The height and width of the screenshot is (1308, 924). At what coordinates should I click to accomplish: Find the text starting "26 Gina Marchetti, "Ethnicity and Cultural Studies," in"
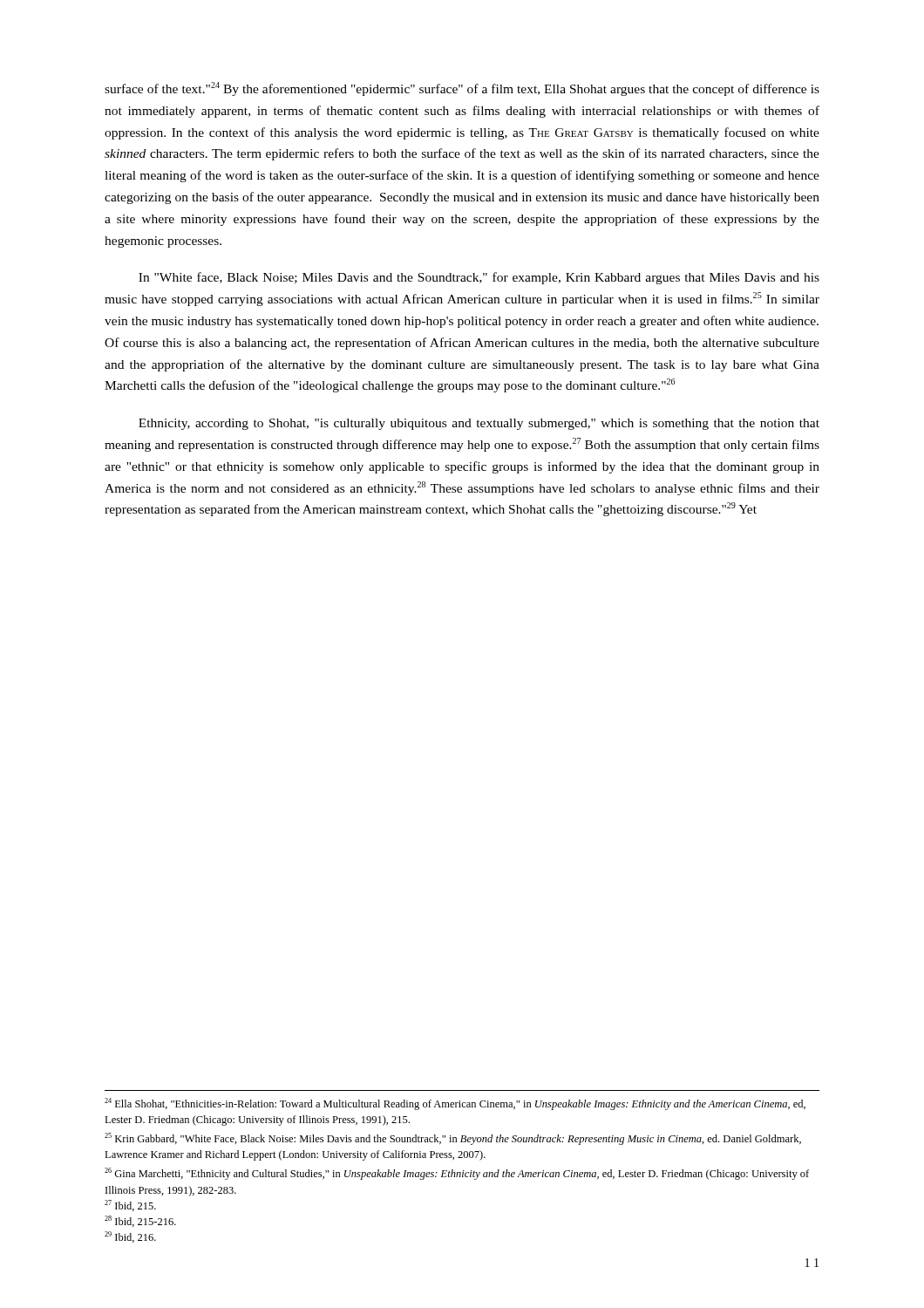(x=457, y=1174)
